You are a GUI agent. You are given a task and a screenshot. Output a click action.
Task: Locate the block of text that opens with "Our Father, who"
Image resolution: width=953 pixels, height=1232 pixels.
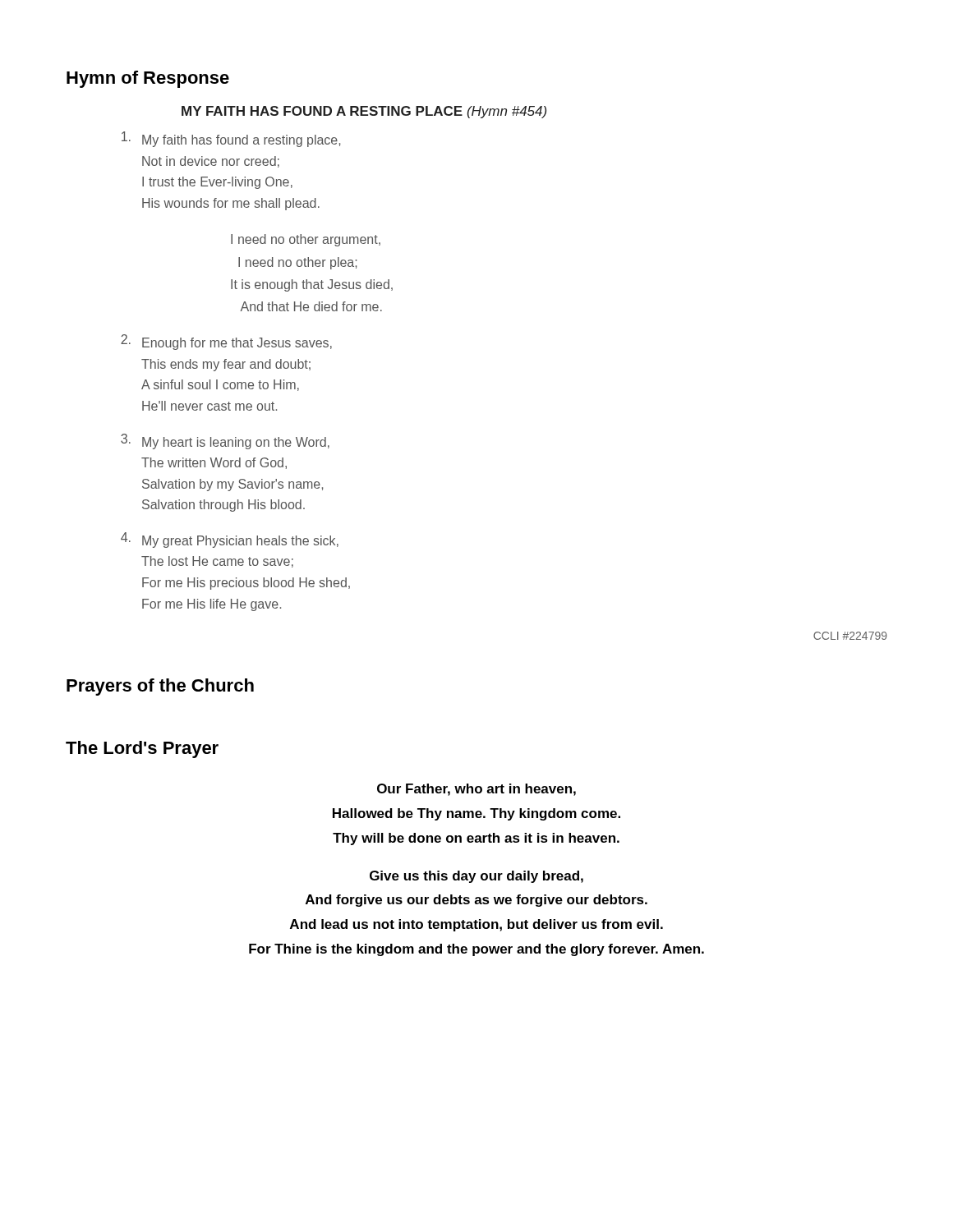click(476, 869)
